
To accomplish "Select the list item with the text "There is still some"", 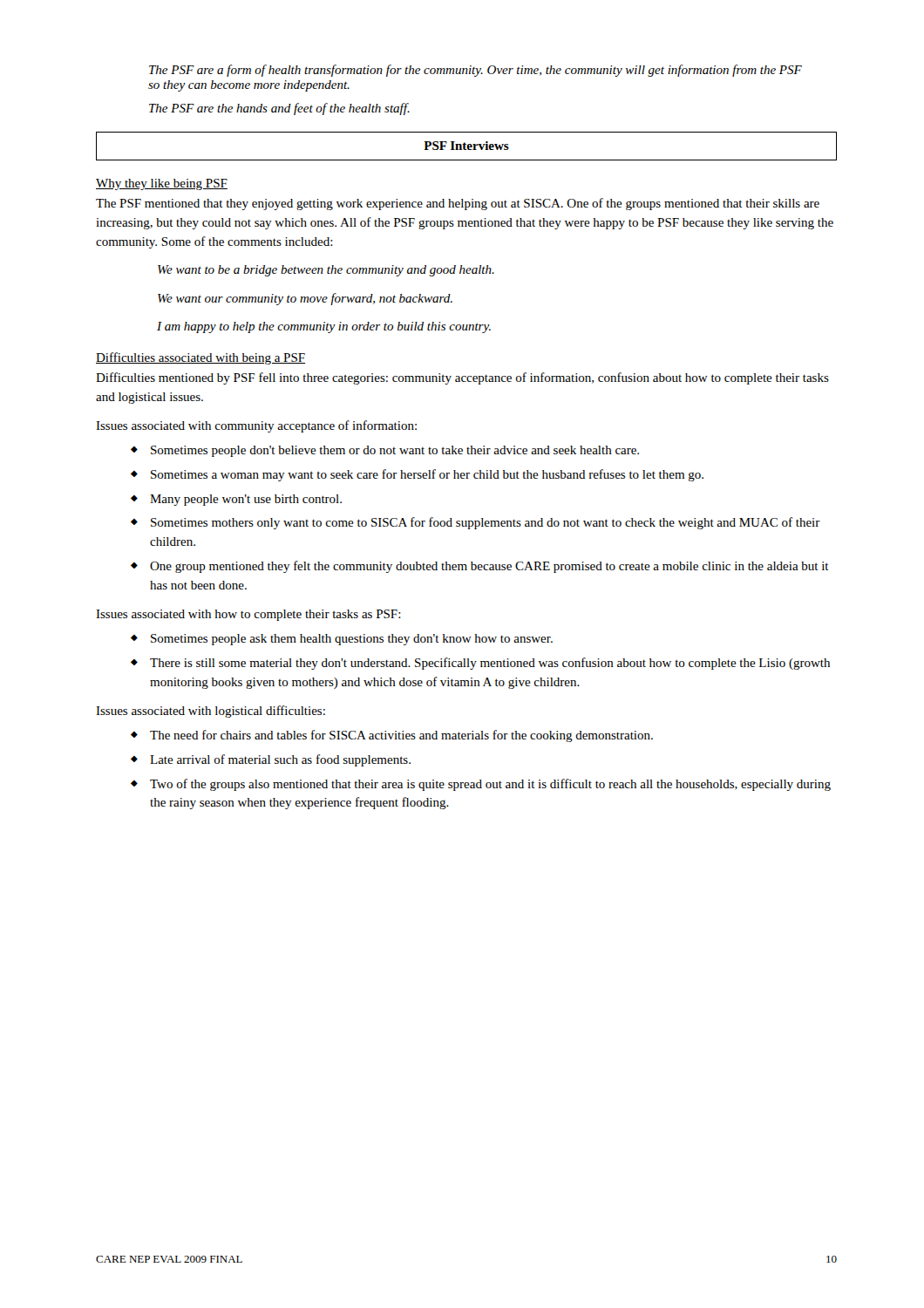I will pyautogui.click(x=490, y=672).
